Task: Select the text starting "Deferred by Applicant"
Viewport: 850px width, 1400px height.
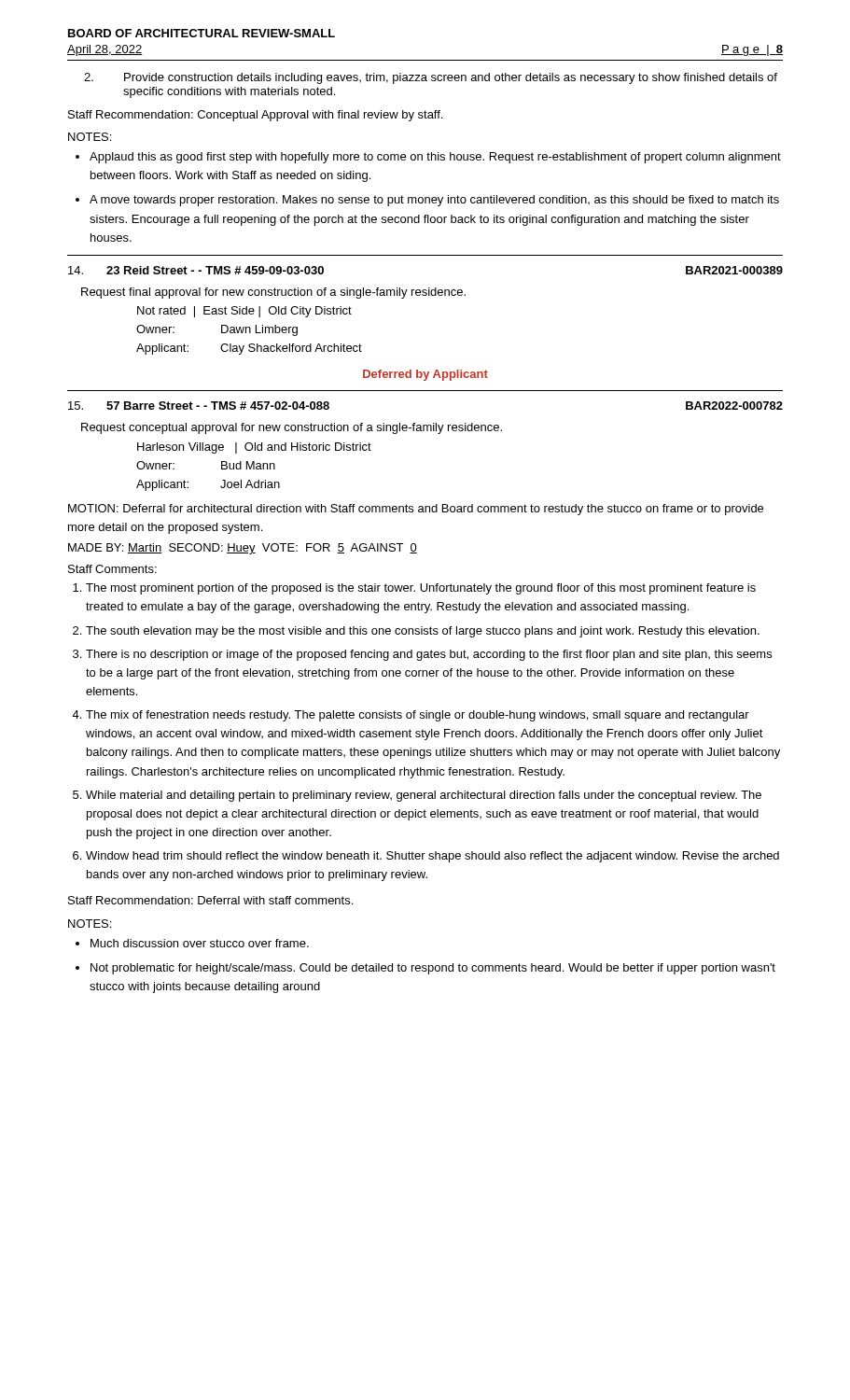Action: coord(425,374)
